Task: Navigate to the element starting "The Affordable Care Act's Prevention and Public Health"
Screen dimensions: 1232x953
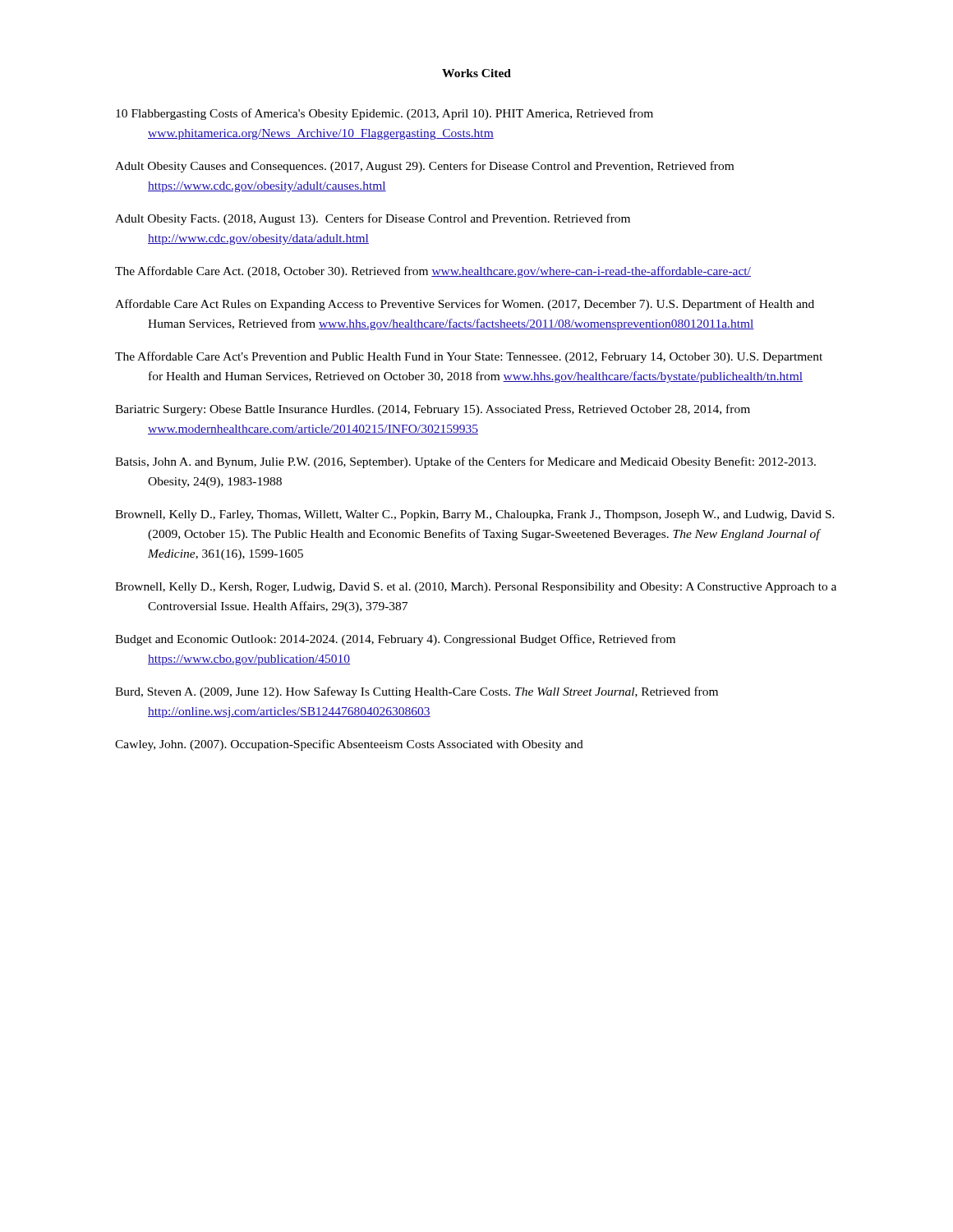Action: [x=469, y=366]
